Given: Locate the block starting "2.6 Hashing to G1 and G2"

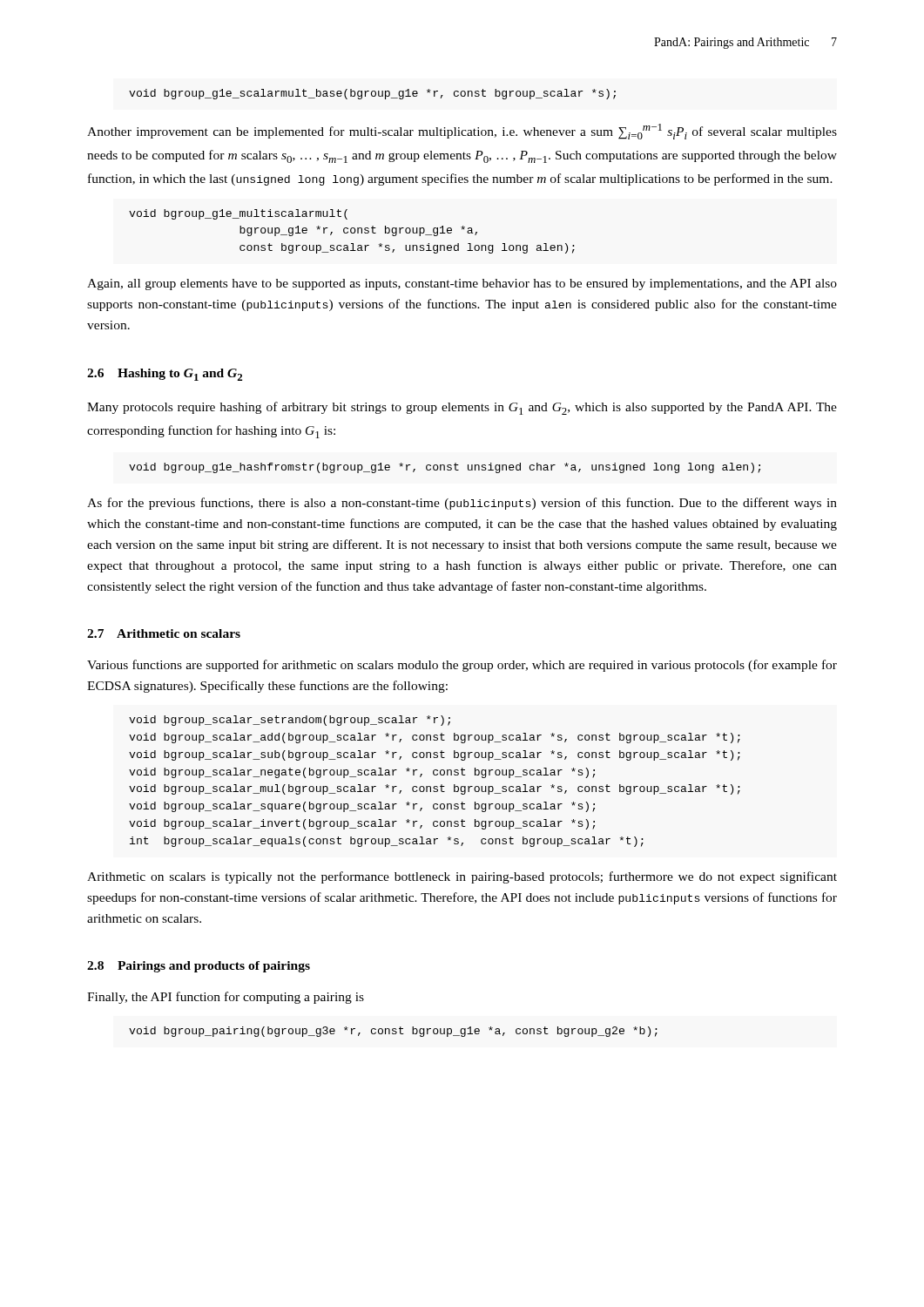Looking at the screenshot, I should click(165, 374).
